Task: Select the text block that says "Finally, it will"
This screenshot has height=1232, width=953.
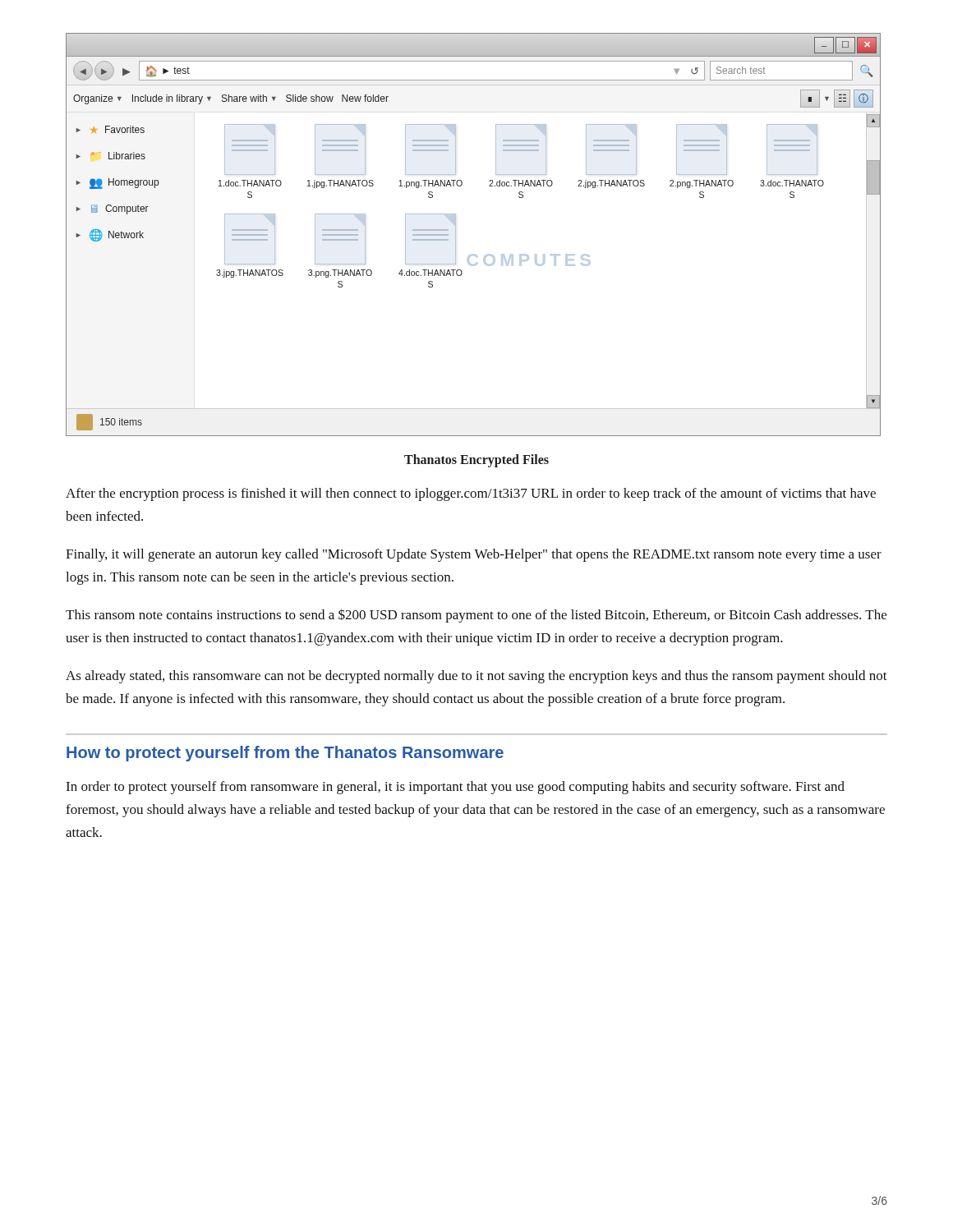Action: tap(473, 566)
